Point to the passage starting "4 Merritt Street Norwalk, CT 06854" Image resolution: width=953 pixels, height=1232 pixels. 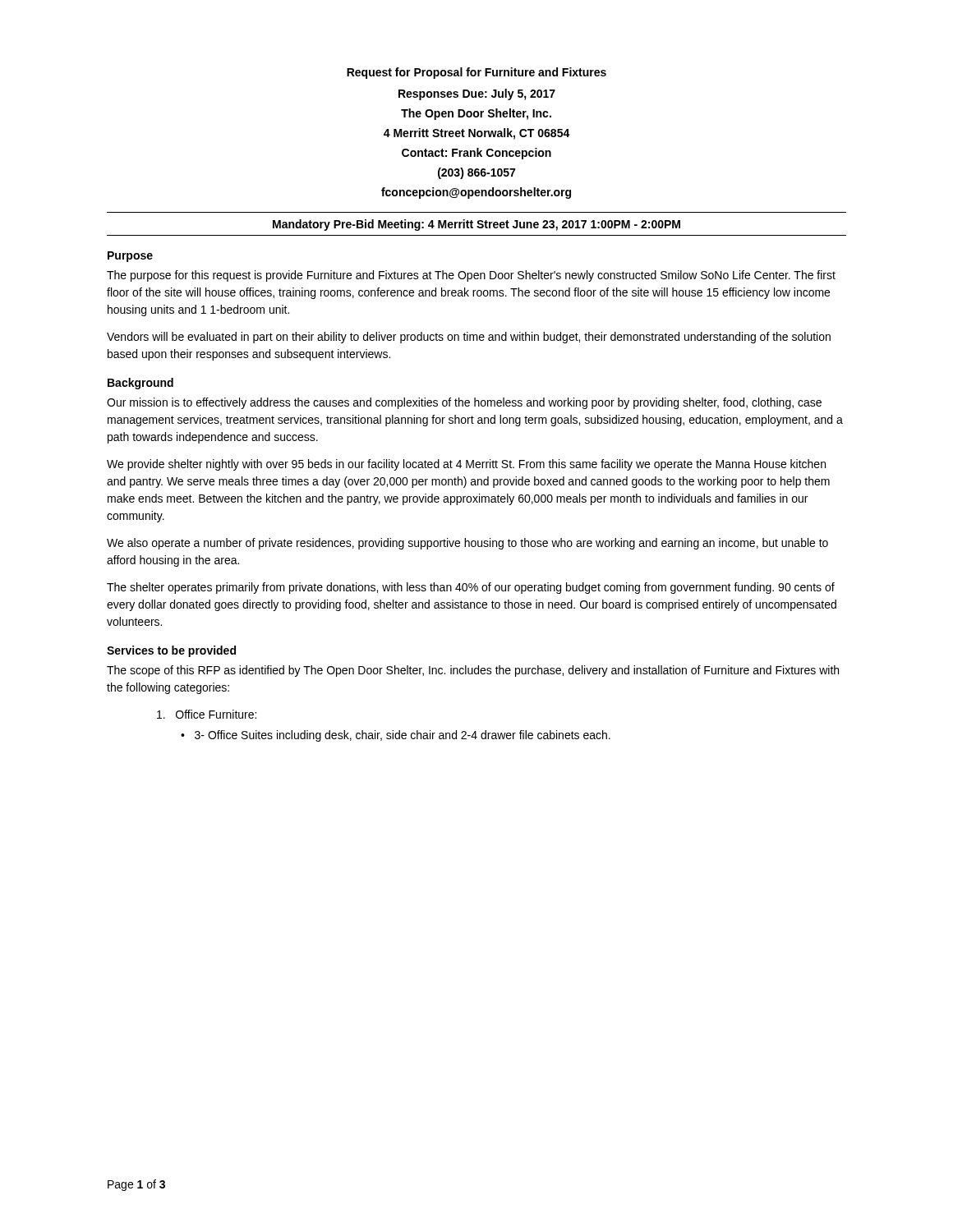(476, 133)
